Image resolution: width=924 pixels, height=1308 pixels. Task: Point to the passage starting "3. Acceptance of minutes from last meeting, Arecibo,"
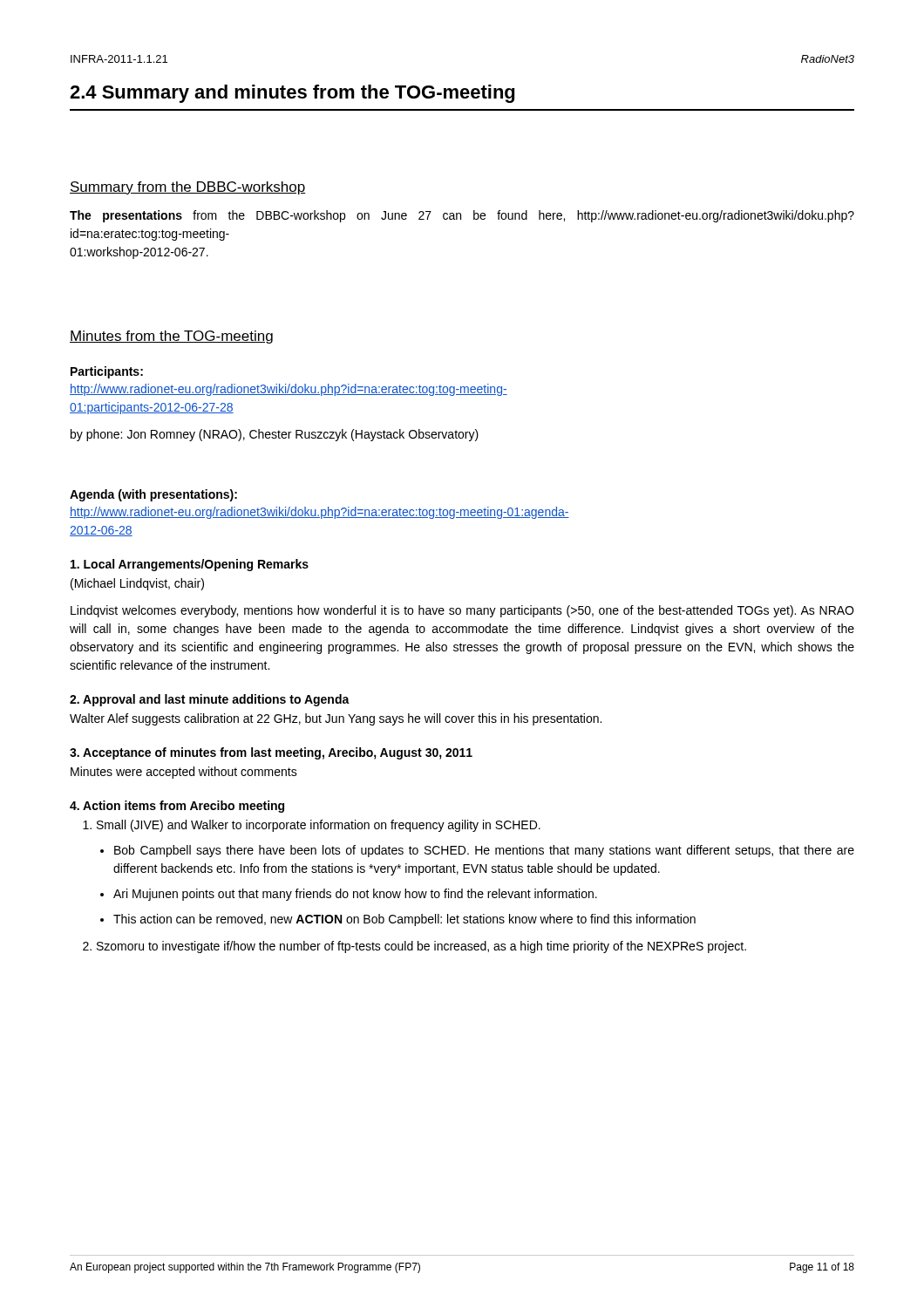coord(271,753)
